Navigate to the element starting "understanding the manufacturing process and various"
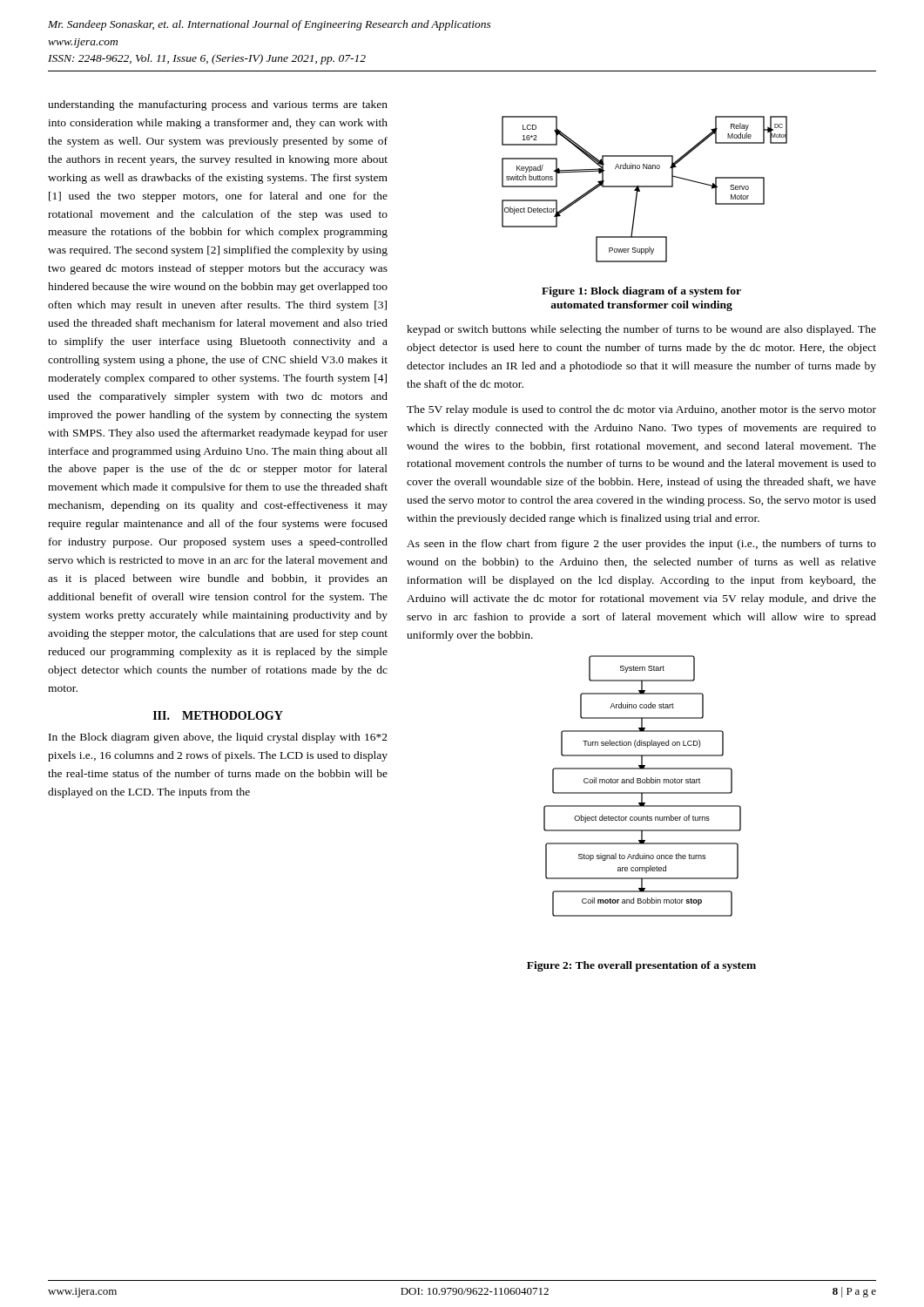This screenshot has height=1307, width=924. (x=218, y=397)
